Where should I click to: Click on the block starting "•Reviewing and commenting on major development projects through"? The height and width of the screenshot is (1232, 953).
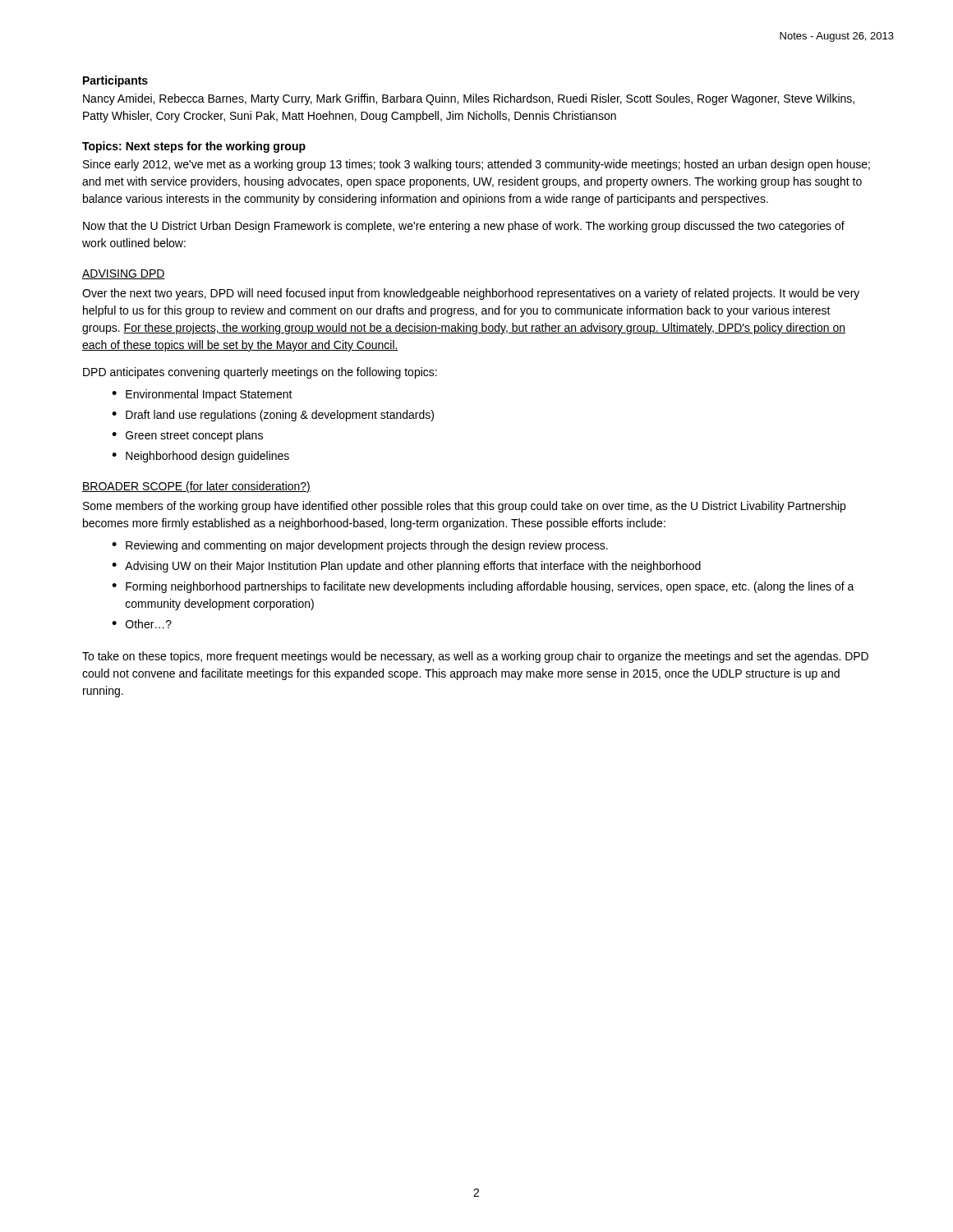click(x=360, y=546)
